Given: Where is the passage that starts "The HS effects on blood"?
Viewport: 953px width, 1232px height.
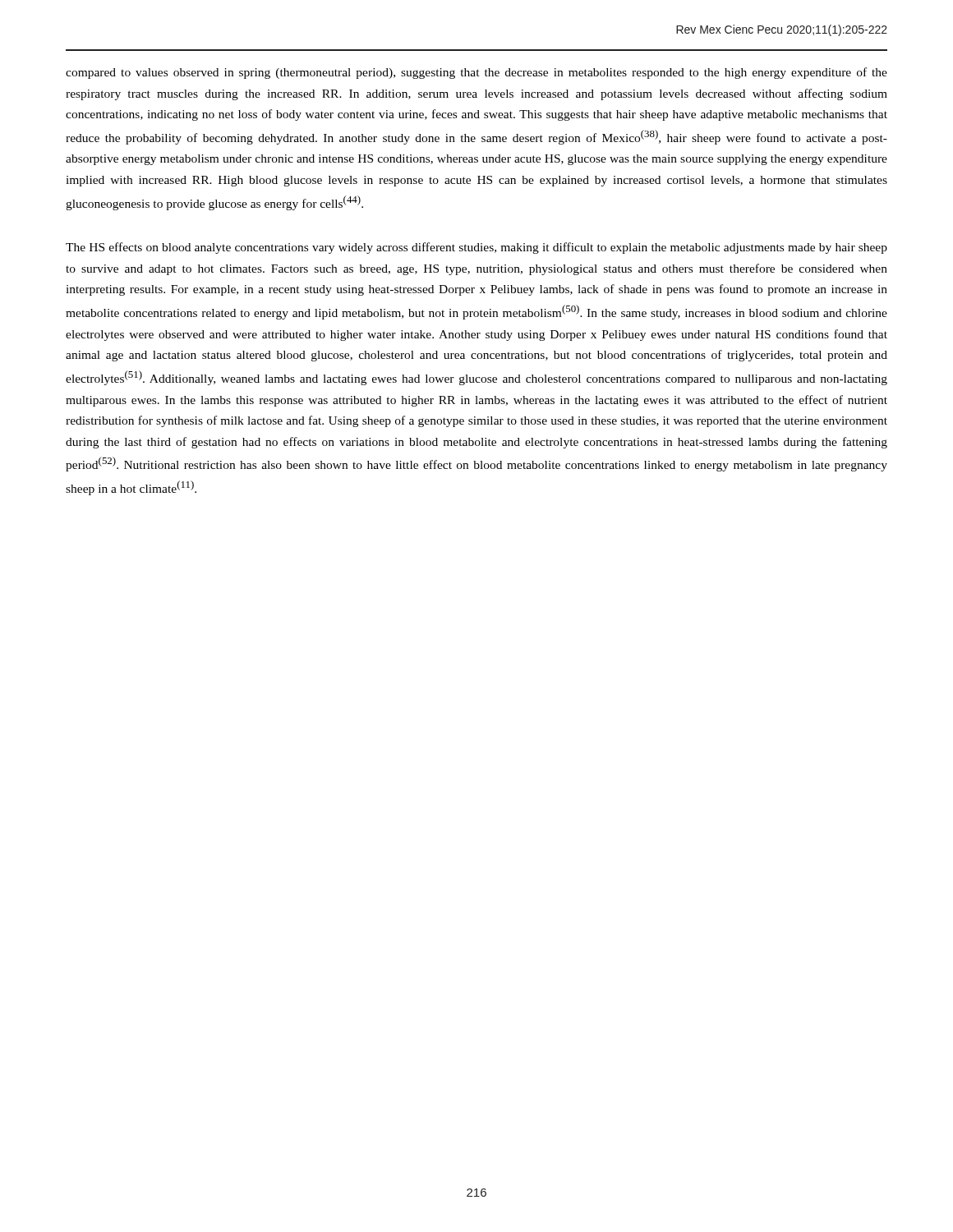Looking at the screenshot, I should click(x=476, y=368).
